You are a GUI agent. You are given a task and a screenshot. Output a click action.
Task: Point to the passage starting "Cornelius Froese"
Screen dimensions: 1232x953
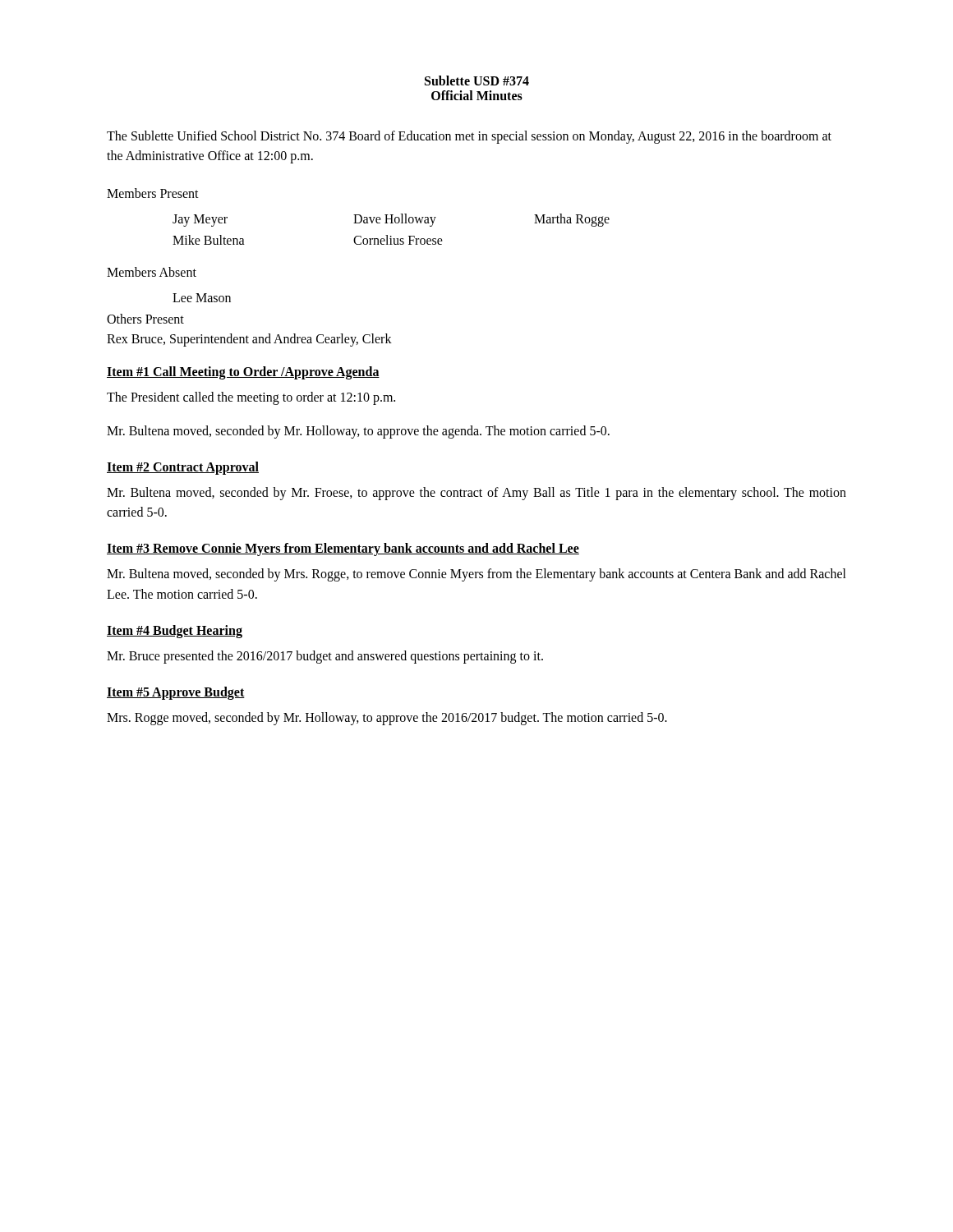coord(398,240)
